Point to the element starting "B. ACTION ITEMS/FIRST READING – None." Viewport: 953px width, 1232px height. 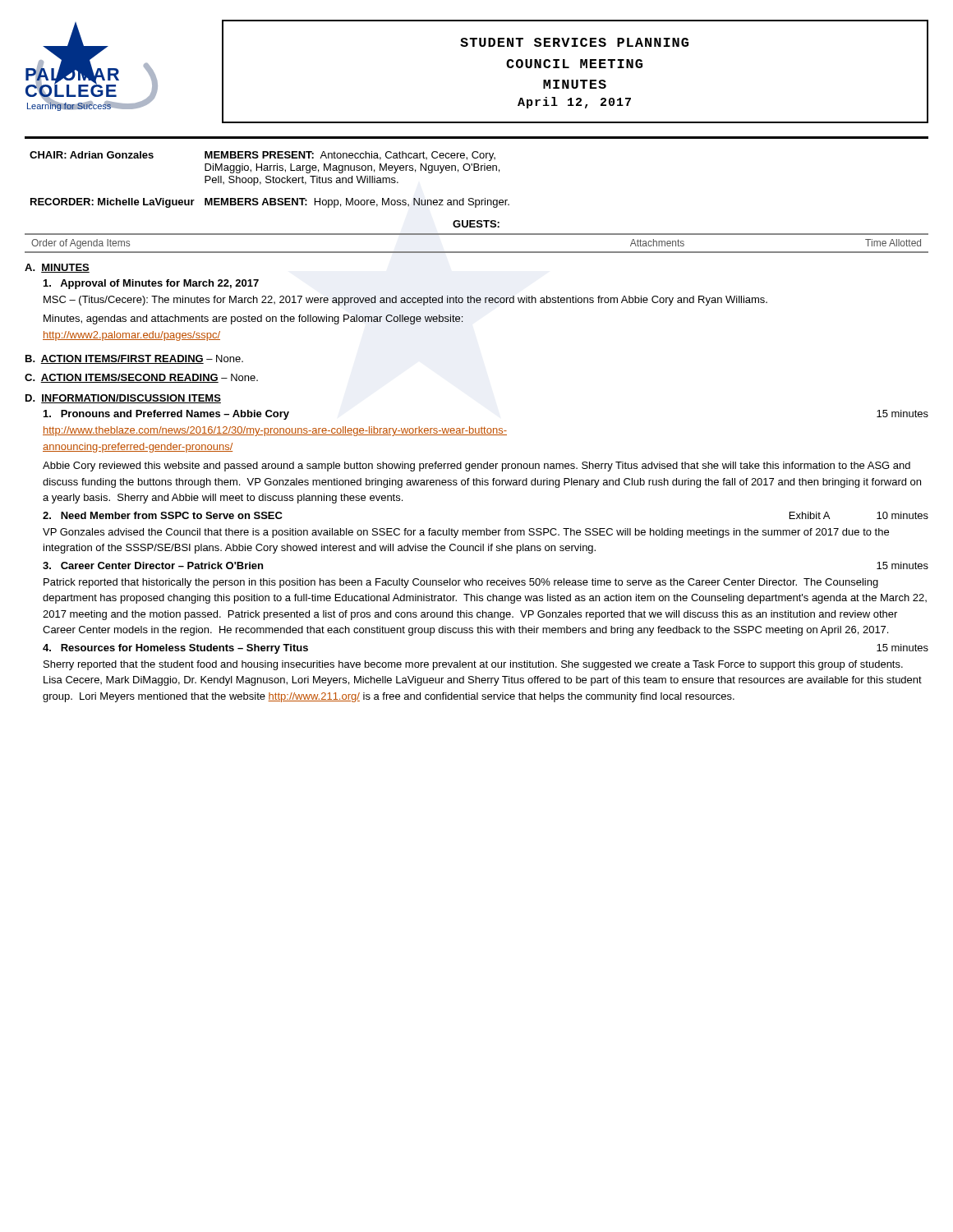tap(134, 359)
